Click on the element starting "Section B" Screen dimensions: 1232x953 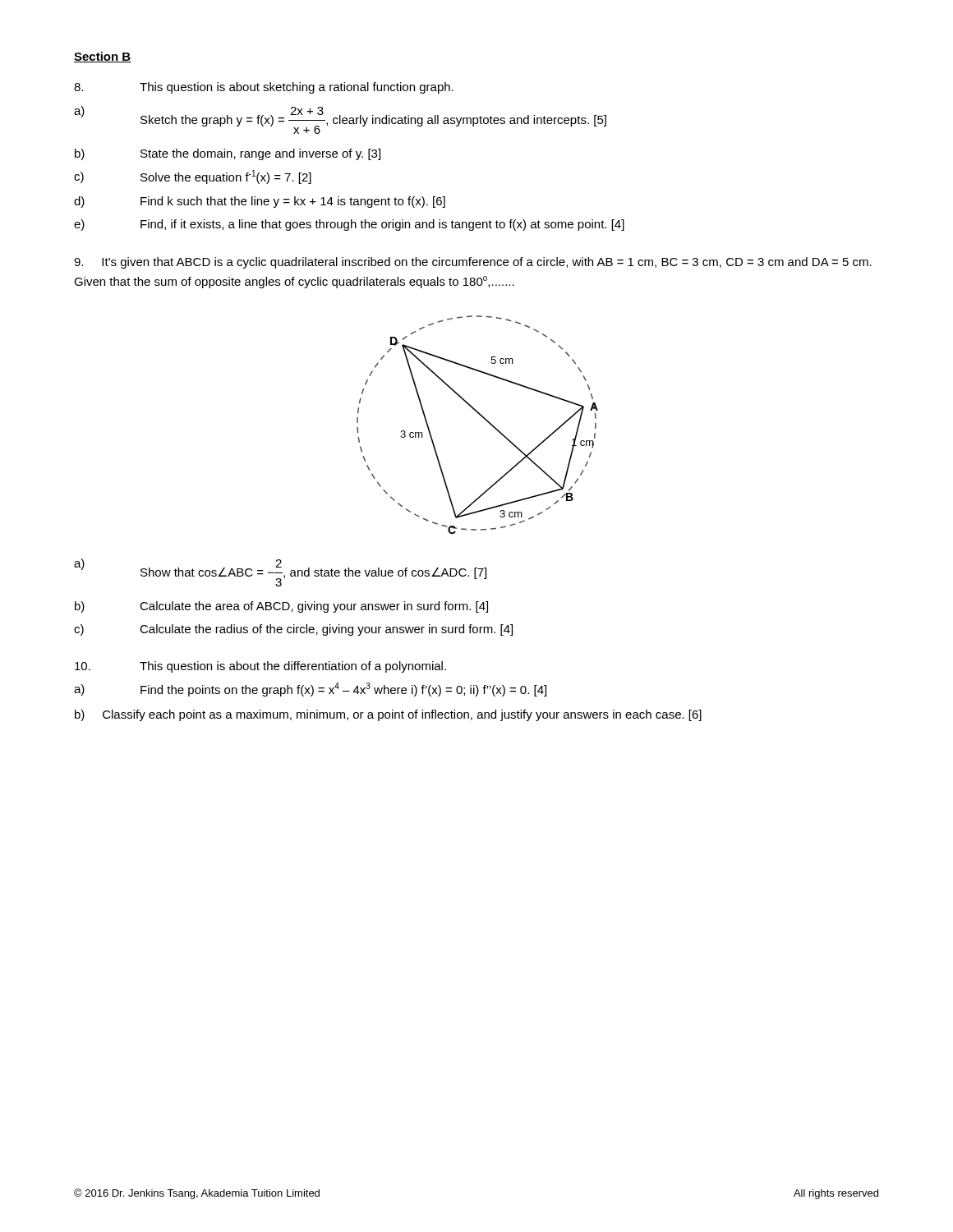(102, 56)
